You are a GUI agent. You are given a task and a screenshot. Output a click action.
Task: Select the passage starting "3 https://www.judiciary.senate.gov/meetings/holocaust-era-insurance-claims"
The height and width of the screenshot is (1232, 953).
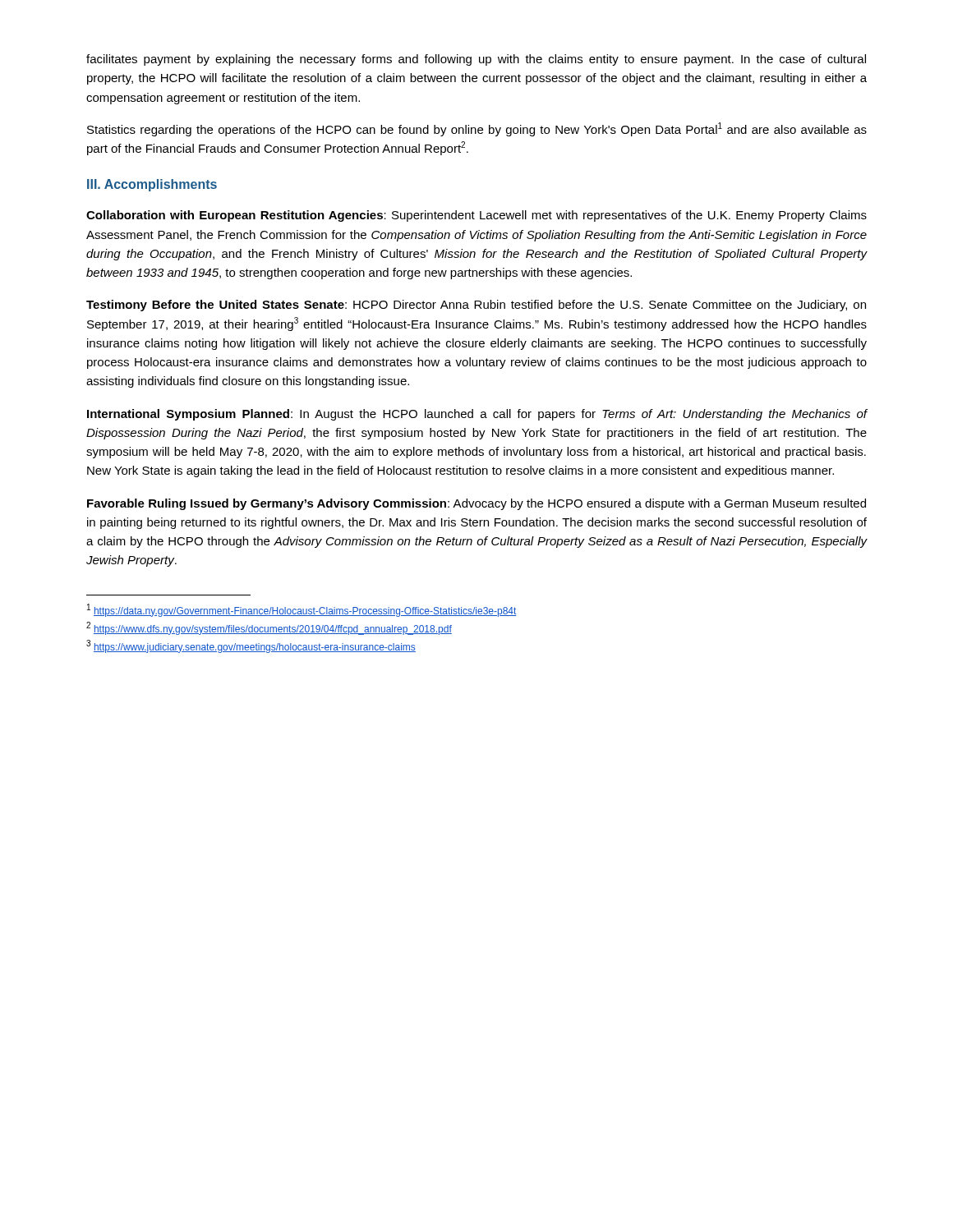click(x=251, y=646)
